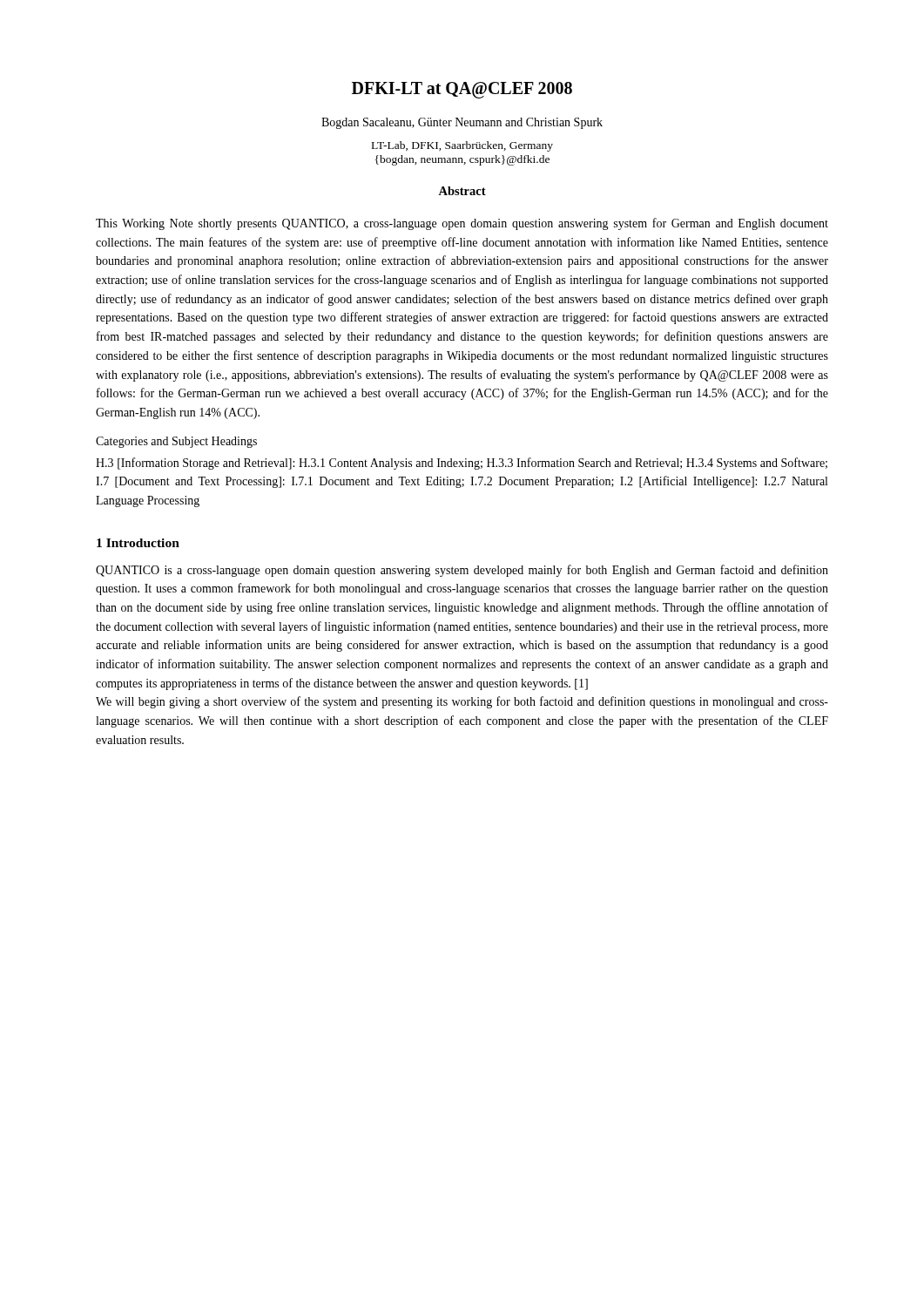This screenshot has width=924, height=1307.
Task: Locate the section header that reads "1 Introduction"
Action: pos(137,542)
